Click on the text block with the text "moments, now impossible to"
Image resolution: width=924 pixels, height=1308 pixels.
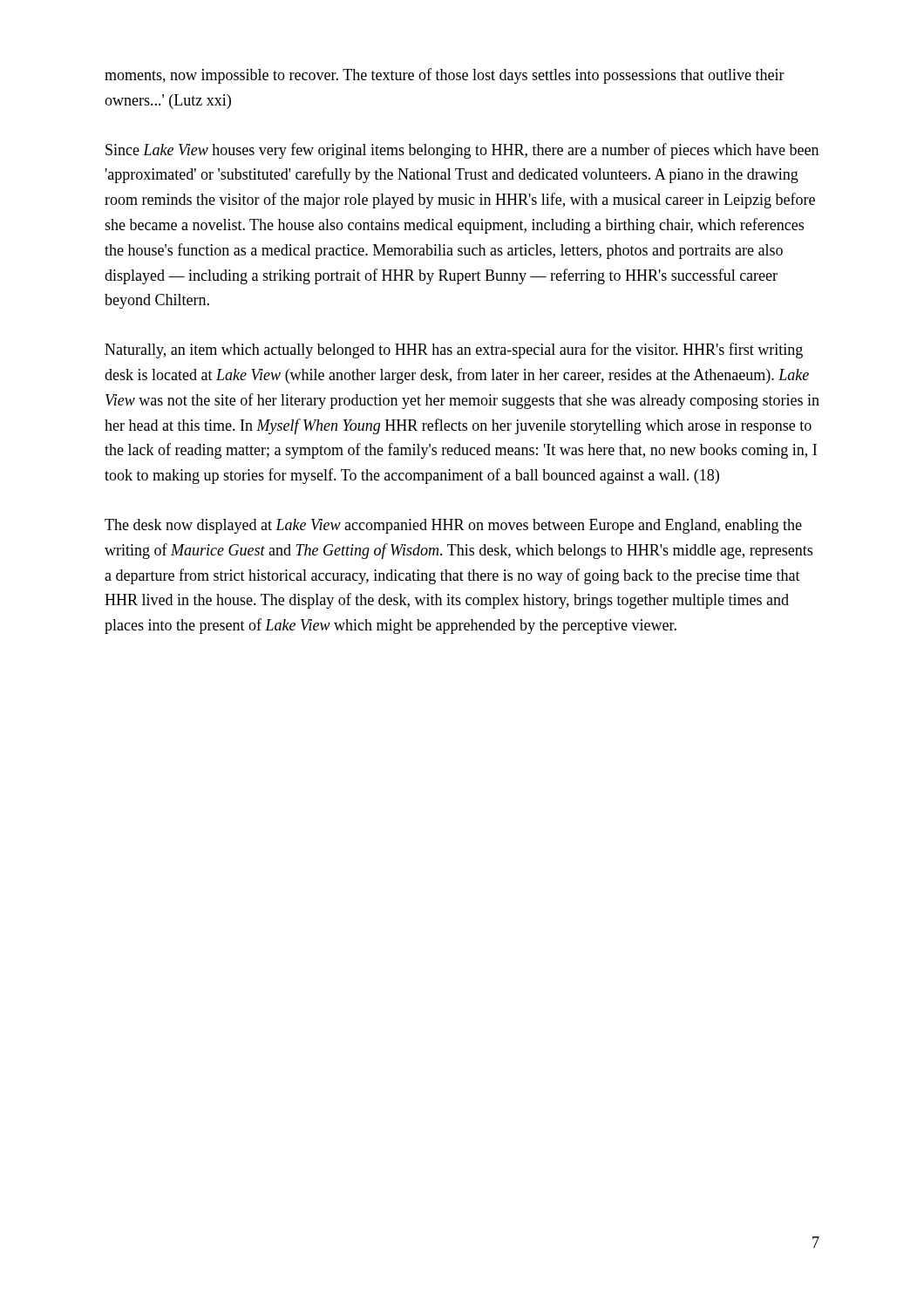point(444,88)
